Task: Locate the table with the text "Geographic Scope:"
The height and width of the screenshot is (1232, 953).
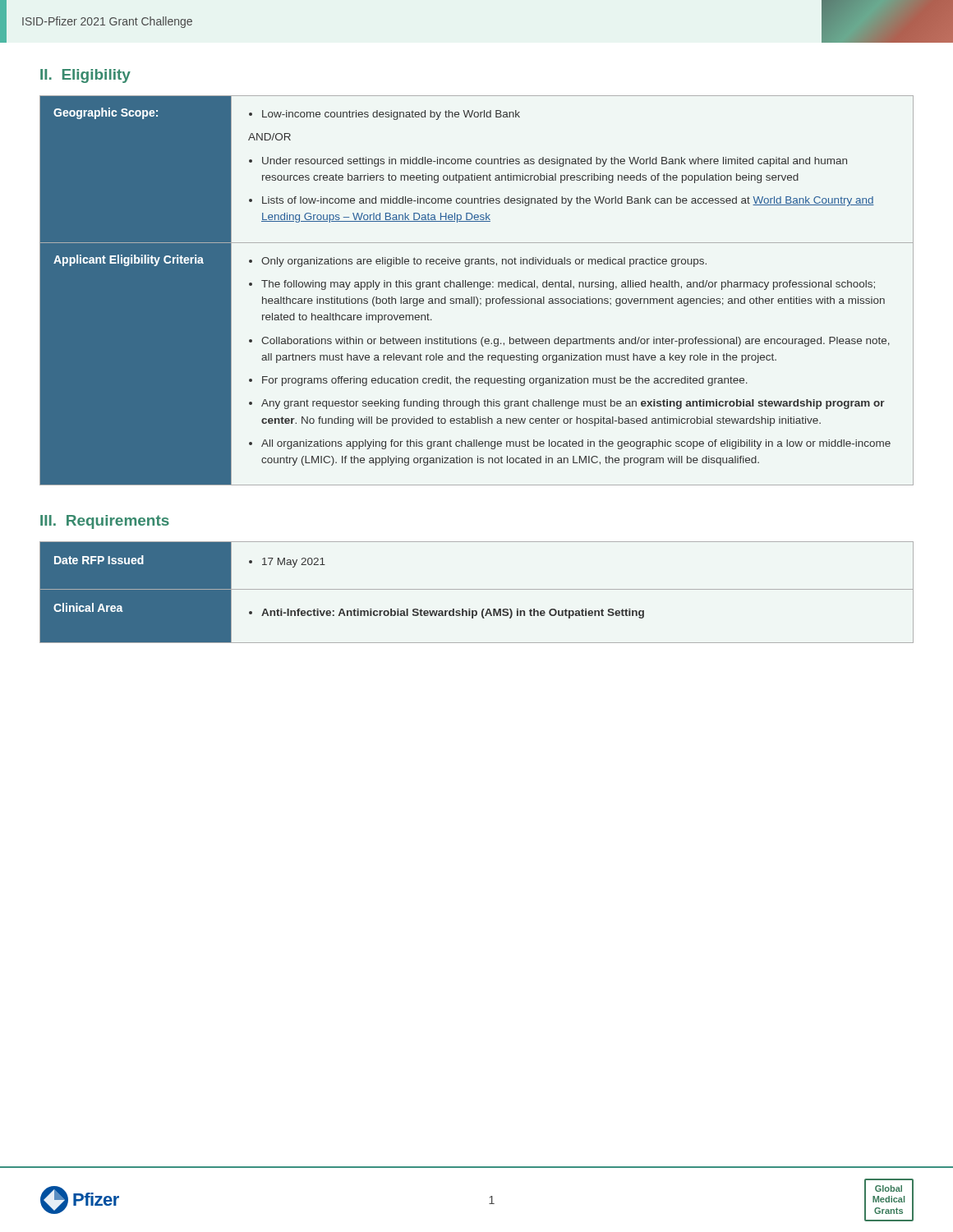Action: click(x=476, y=290)
